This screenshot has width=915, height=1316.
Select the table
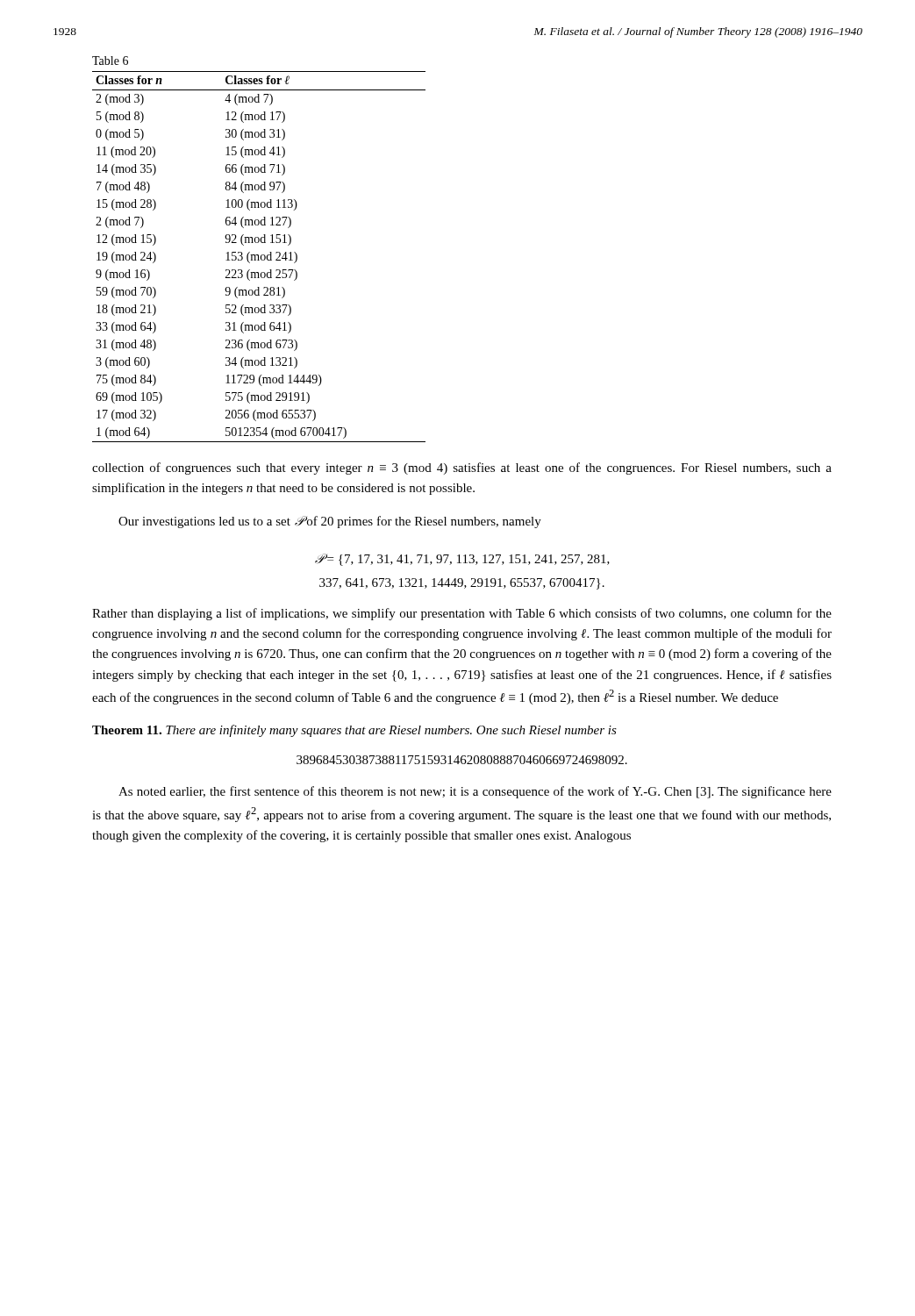pyautogui.click(x=462, y=248)
